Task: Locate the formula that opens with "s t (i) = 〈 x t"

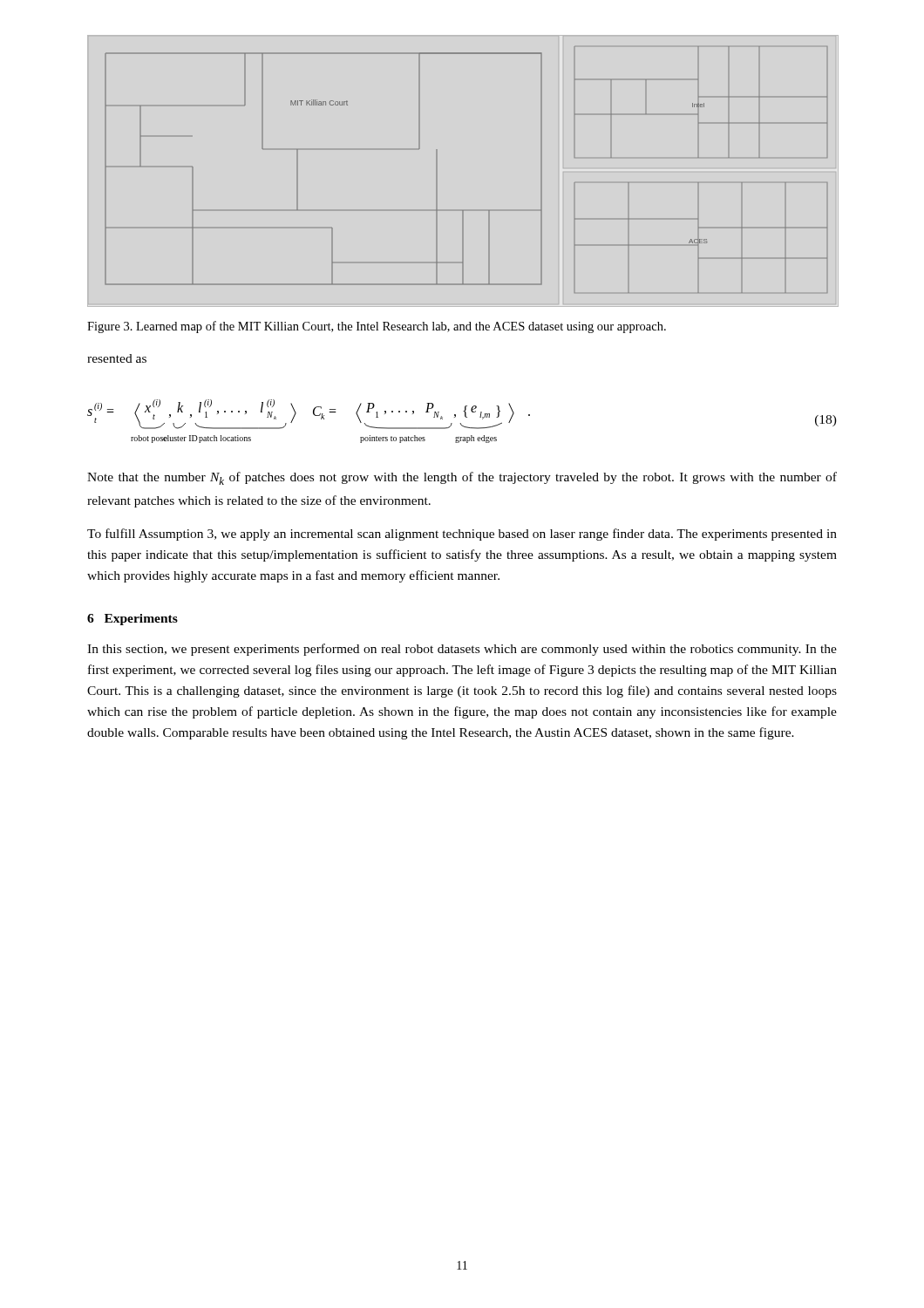Action: pos(462,419)
